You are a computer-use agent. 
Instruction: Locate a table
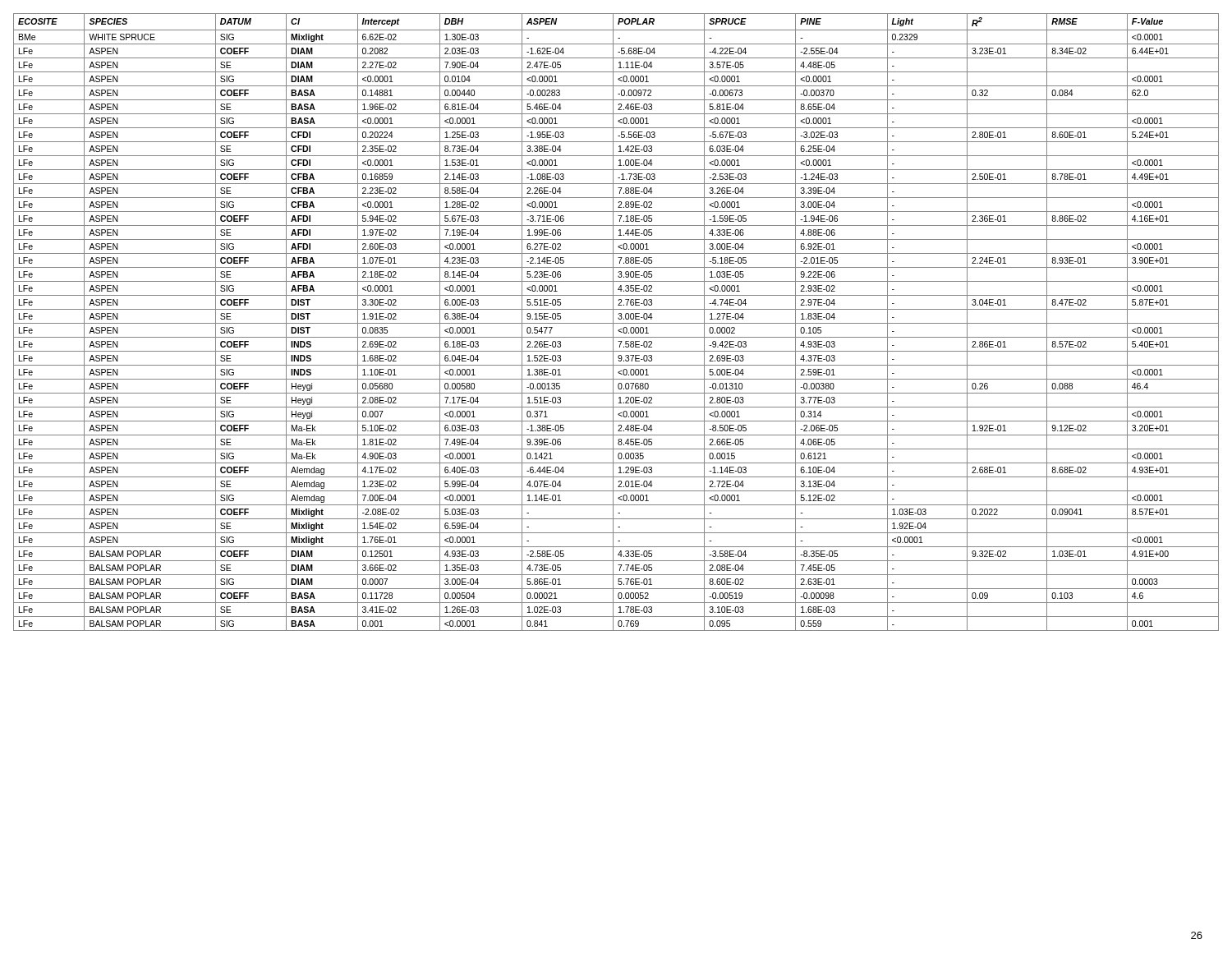[x=616, y=468]
